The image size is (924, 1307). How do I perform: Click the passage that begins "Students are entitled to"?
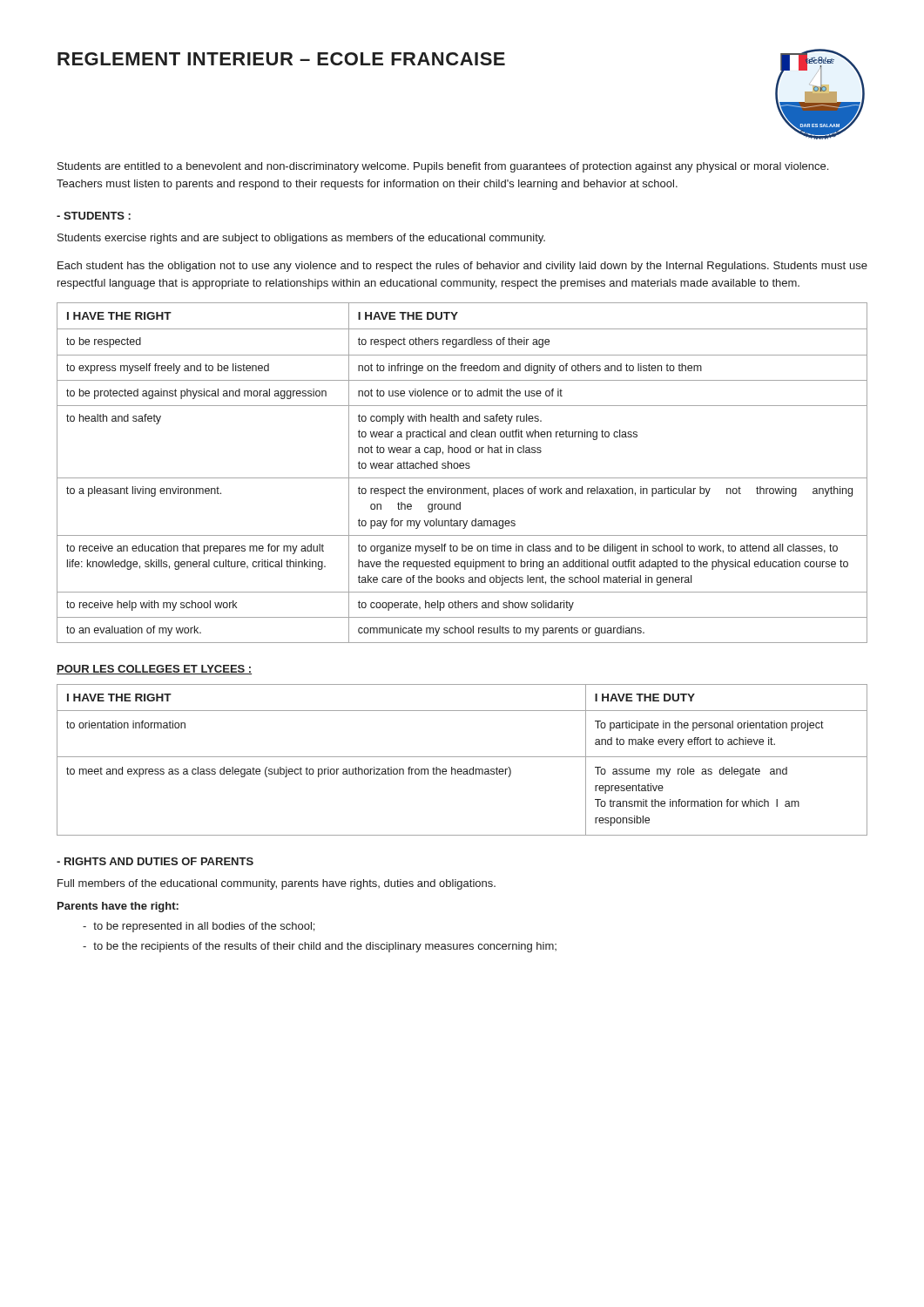443,174
